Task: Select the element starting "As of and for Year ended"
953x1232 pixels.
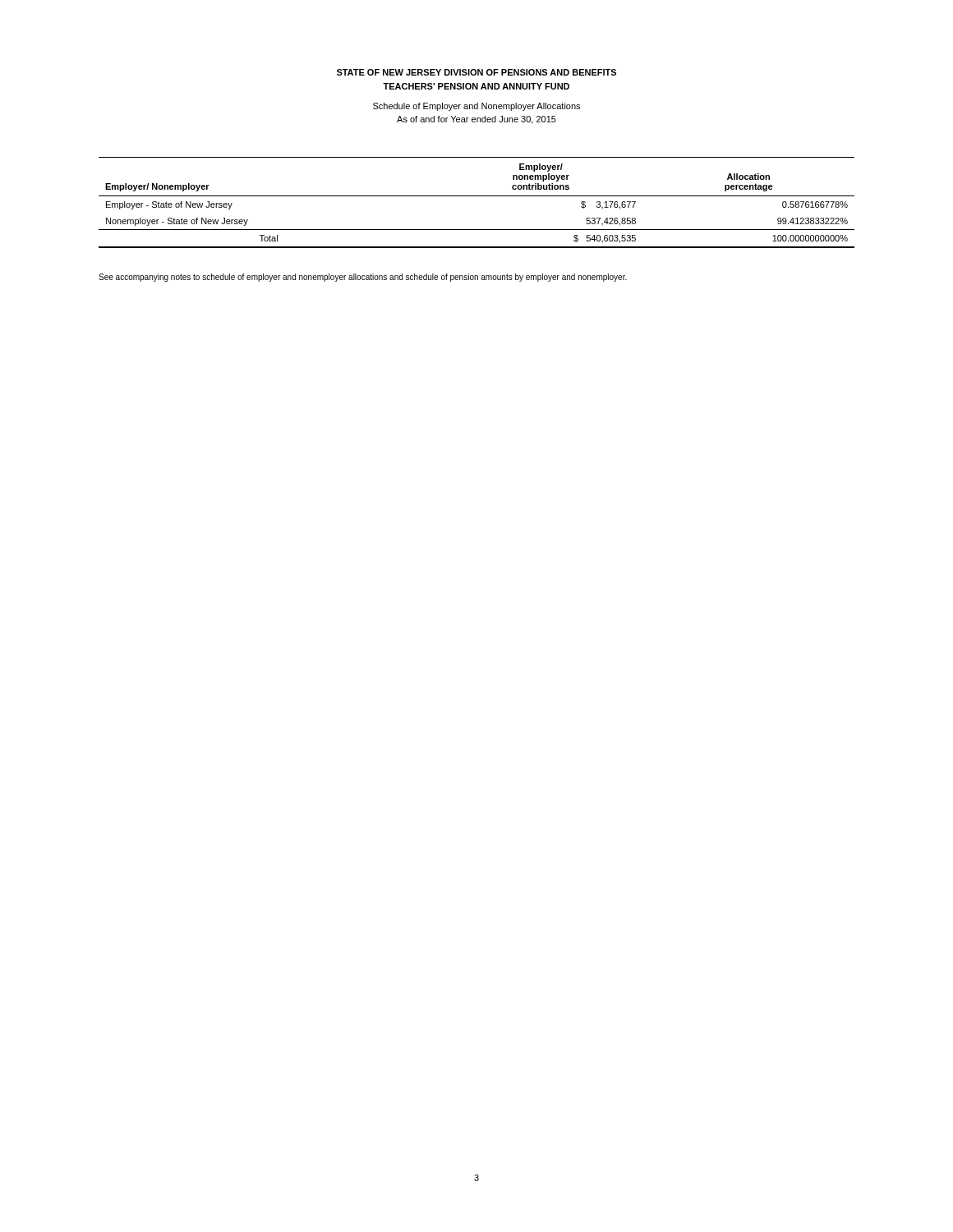Action: (x=476, y=119)
